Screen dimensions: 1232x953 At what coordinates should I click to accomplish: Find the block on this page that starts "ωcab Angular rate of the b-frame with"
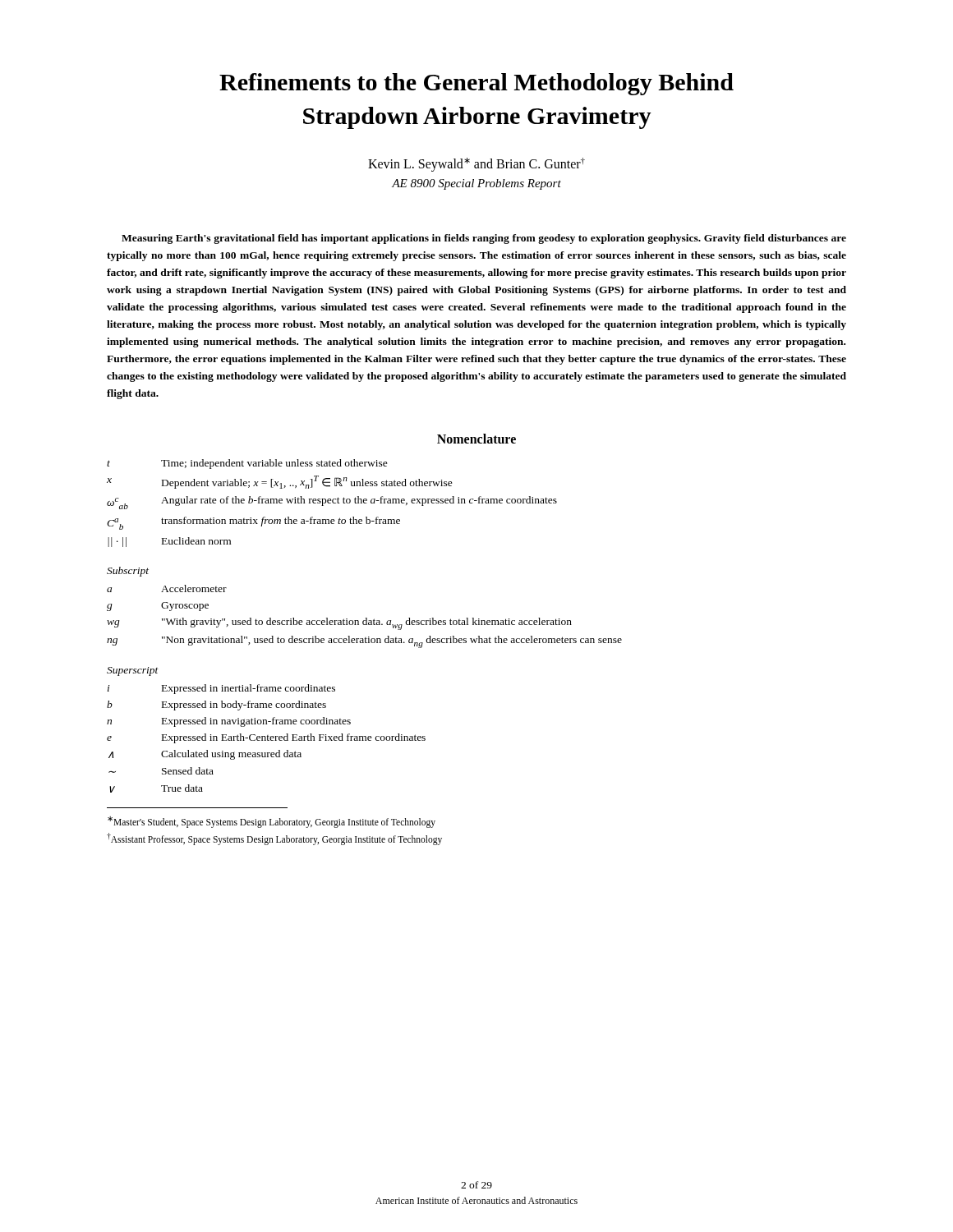[x=476, y=502]
